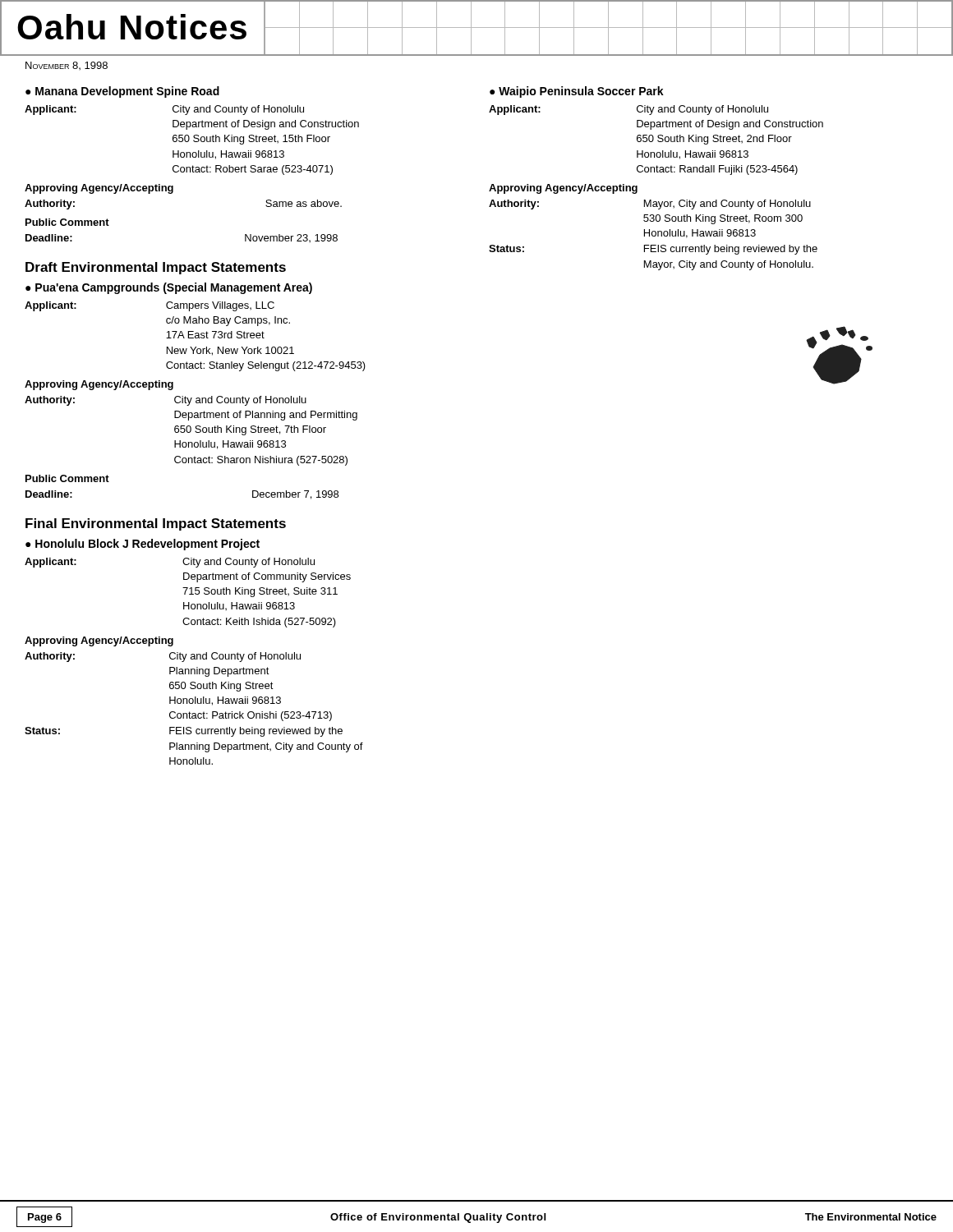Select the logo

tap(709, 360)
